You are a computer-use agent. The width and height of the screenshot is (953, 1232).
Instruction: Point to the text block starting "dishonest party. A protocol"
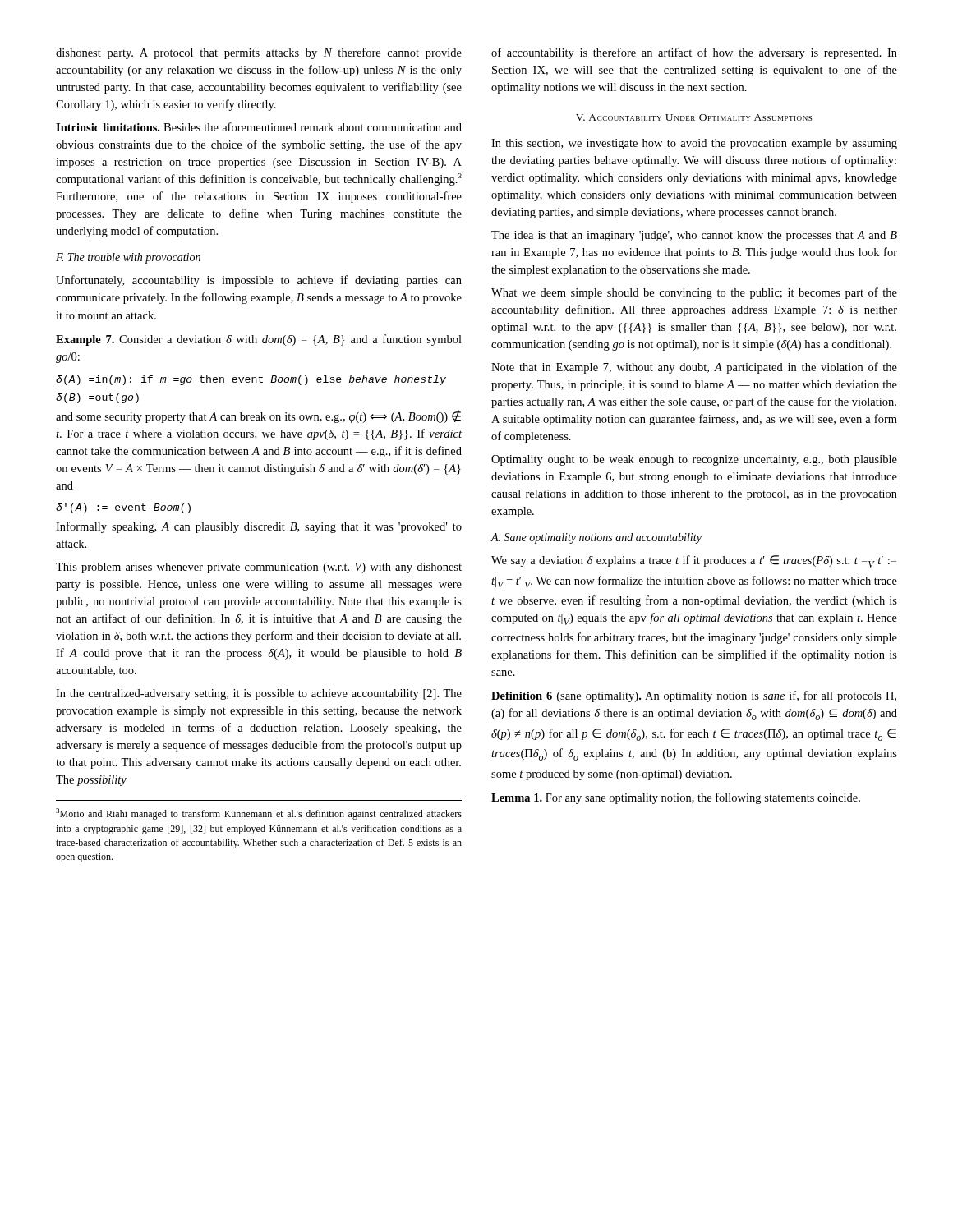(x=259, y=79)
